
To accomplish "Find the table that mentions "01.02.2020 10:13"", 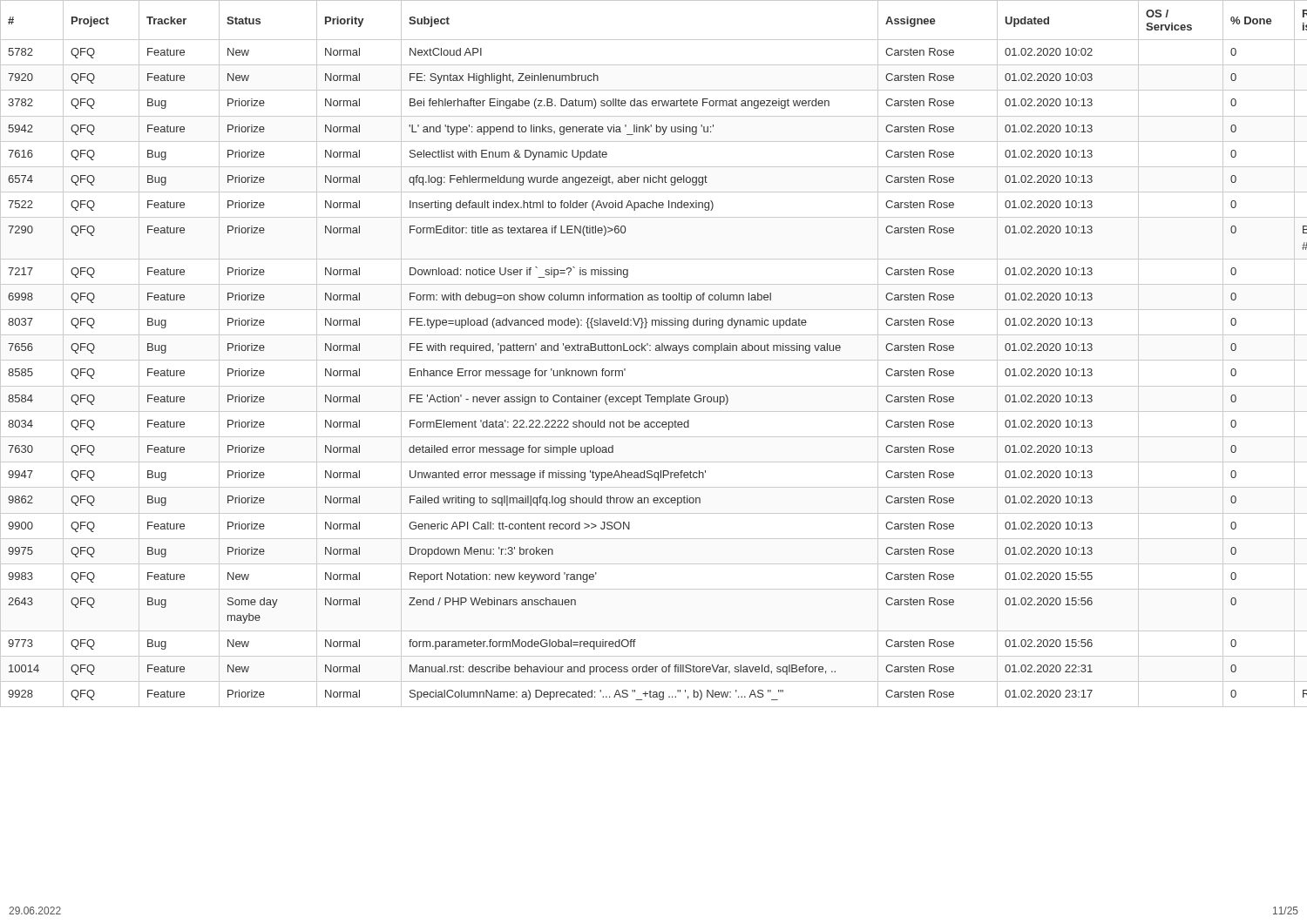I will tap(654, 354).
